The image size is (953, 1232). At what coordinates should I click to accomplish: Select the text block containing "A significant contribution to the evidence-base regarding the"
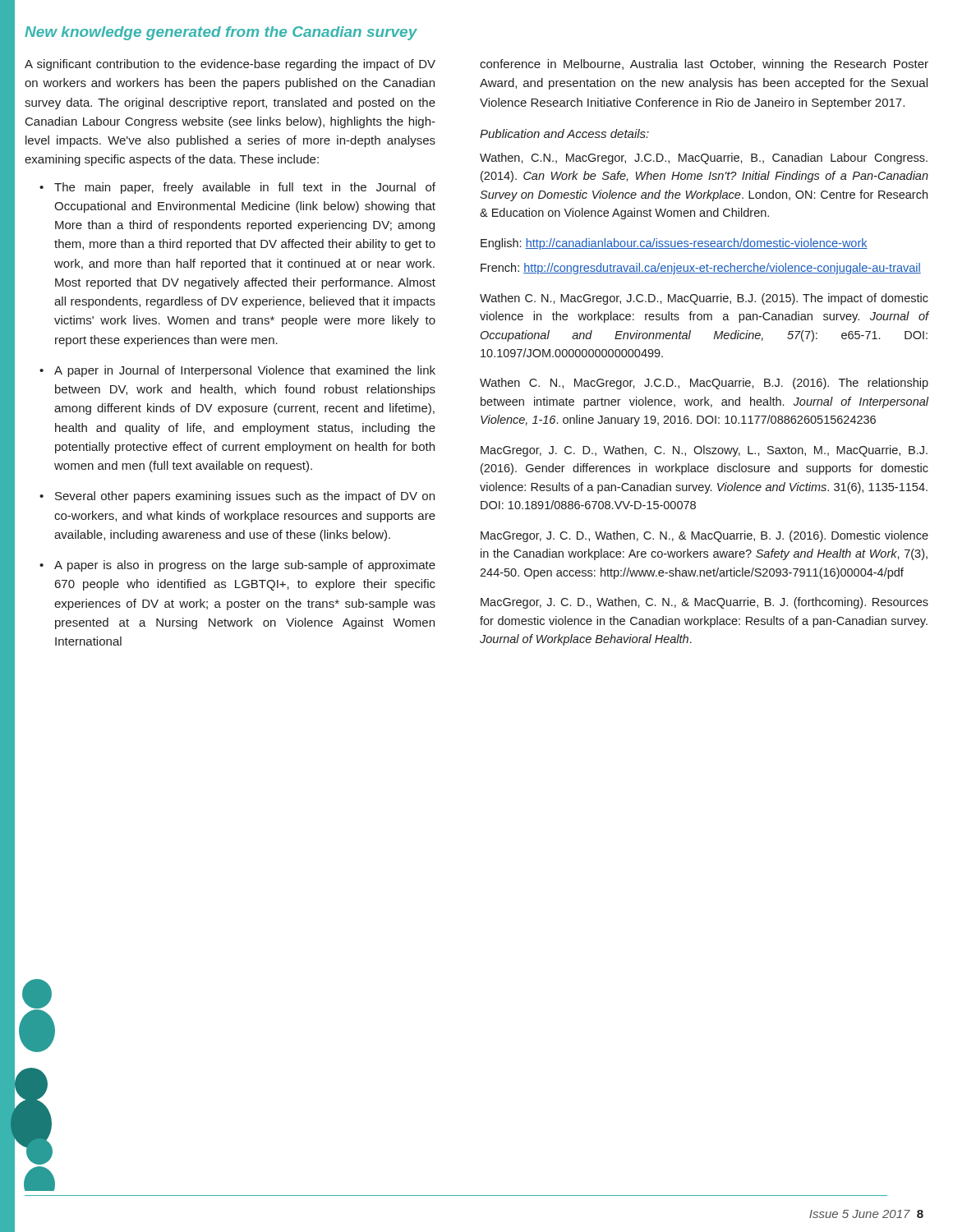pos(230,111)
